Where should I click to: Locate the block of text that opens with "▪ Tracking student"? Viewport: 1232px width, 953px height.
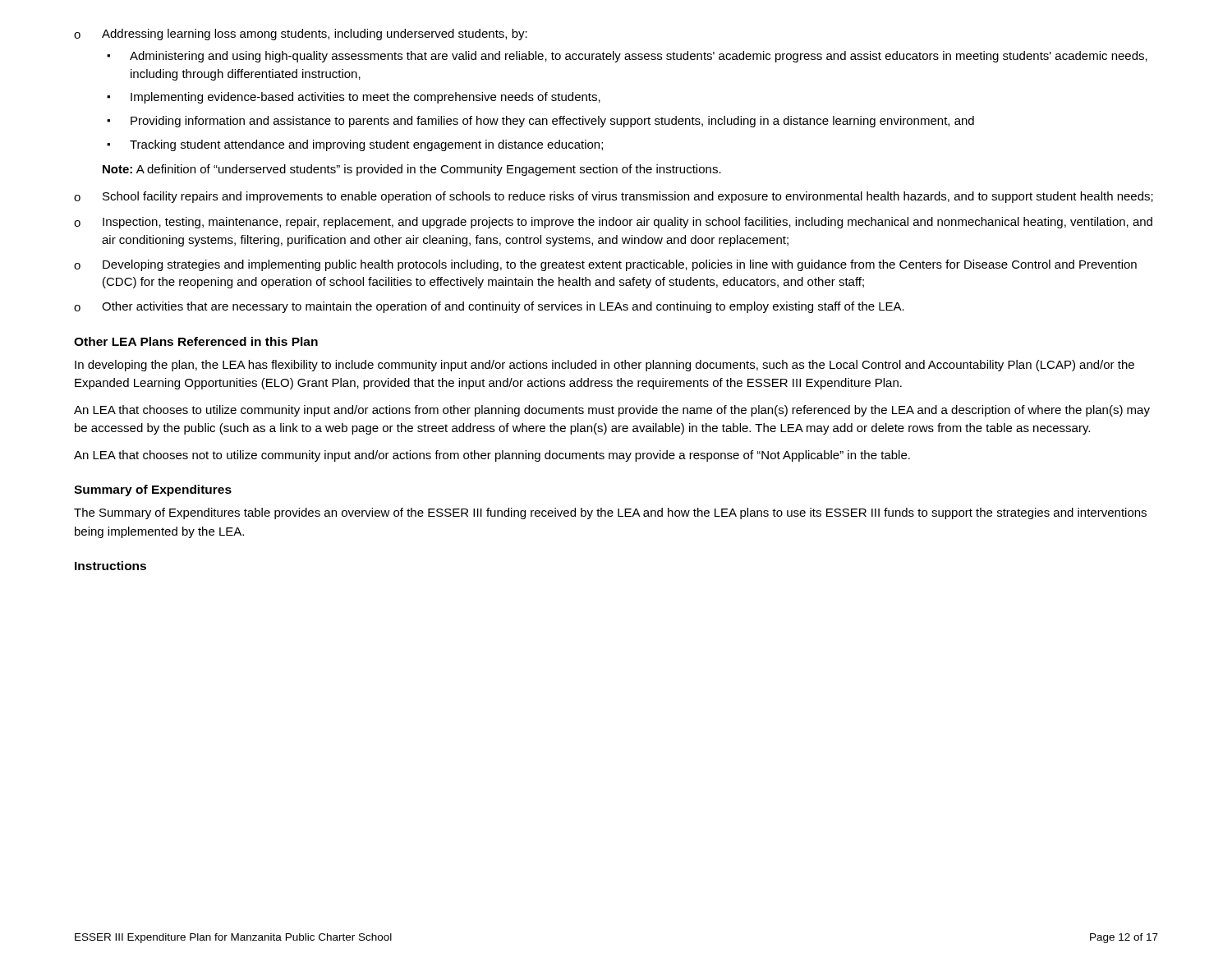355,145
